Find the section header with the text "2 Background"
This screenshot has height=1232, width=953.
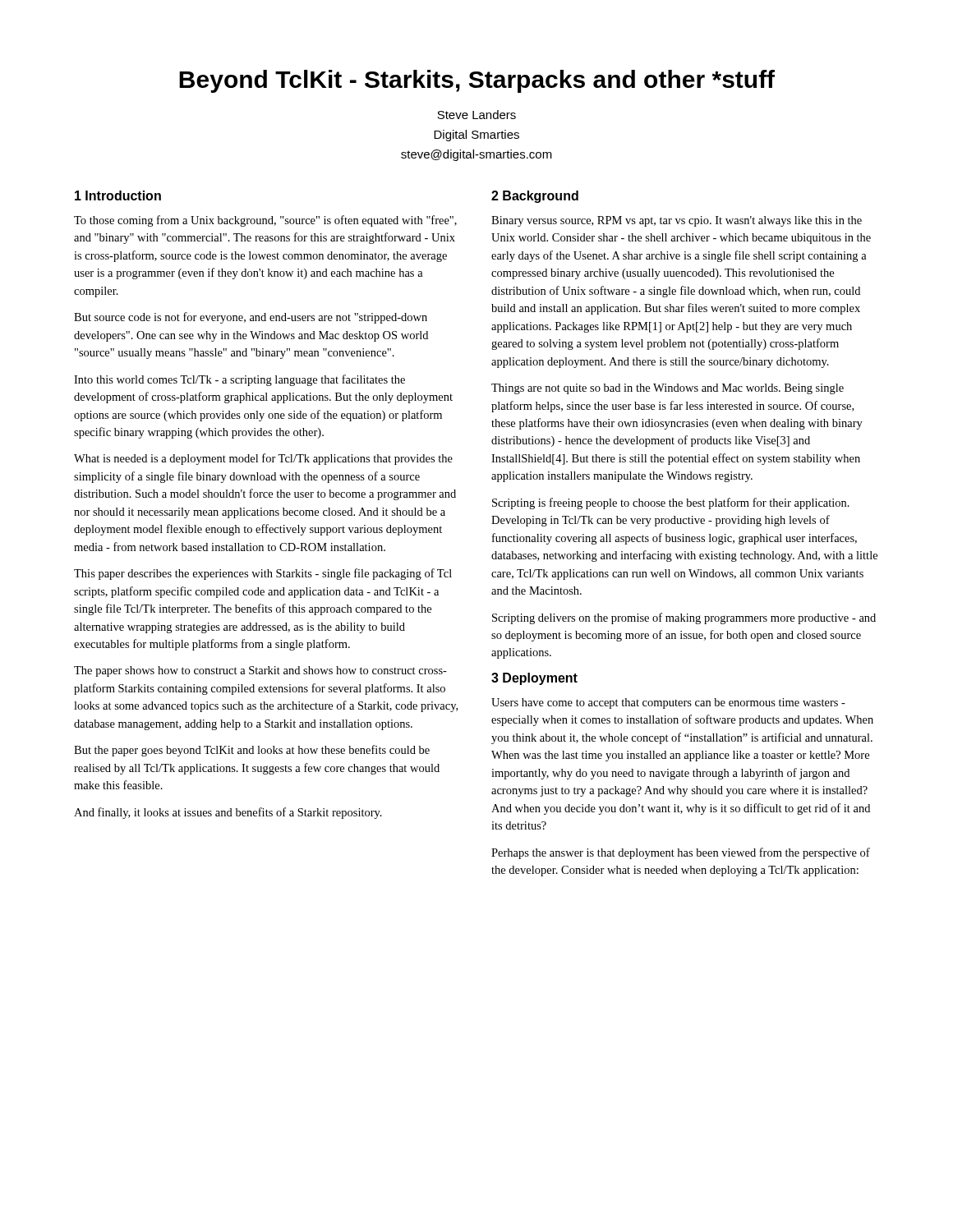(535, 196)
